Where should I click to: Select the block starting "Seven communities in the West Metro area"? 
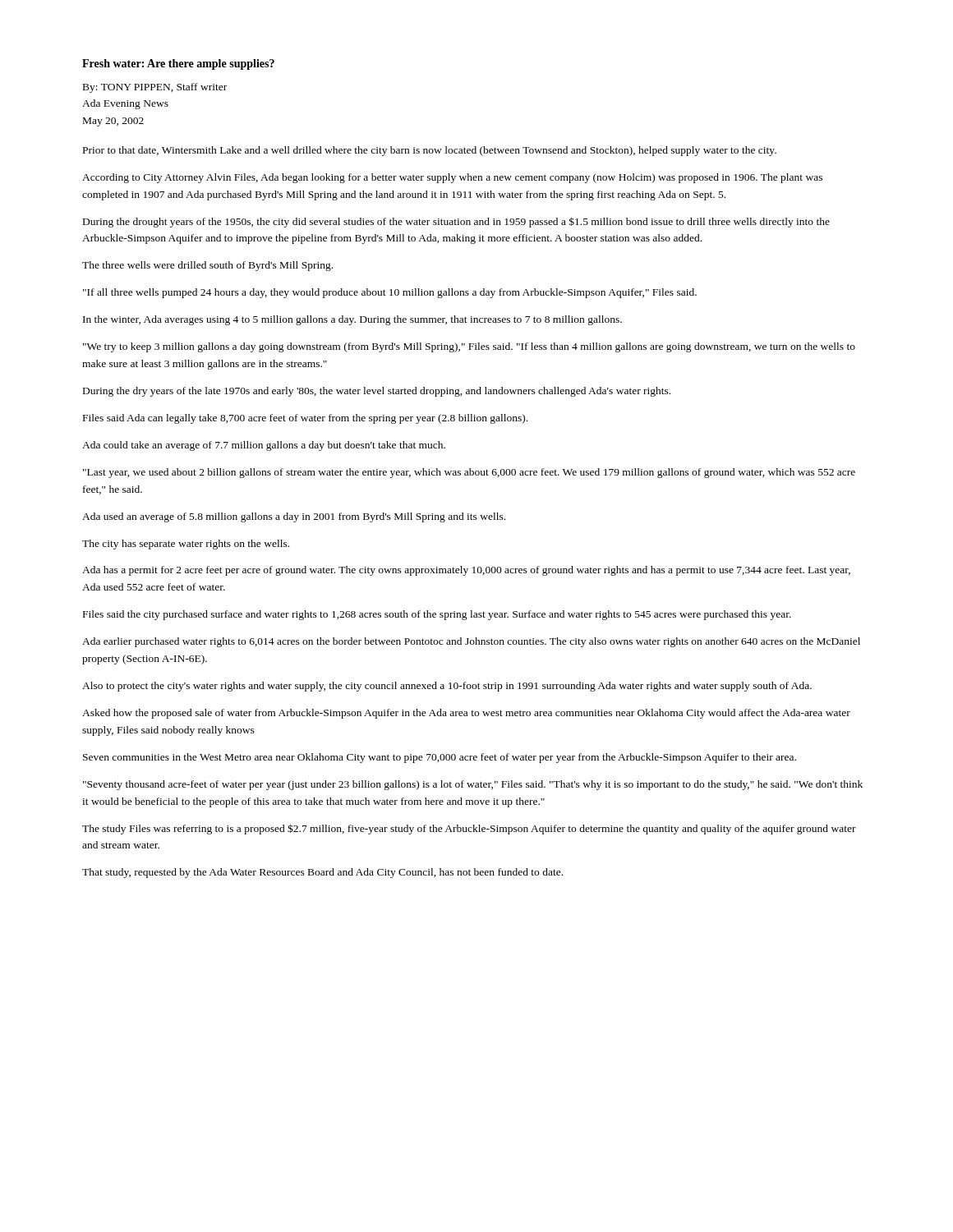pos(439,757)
